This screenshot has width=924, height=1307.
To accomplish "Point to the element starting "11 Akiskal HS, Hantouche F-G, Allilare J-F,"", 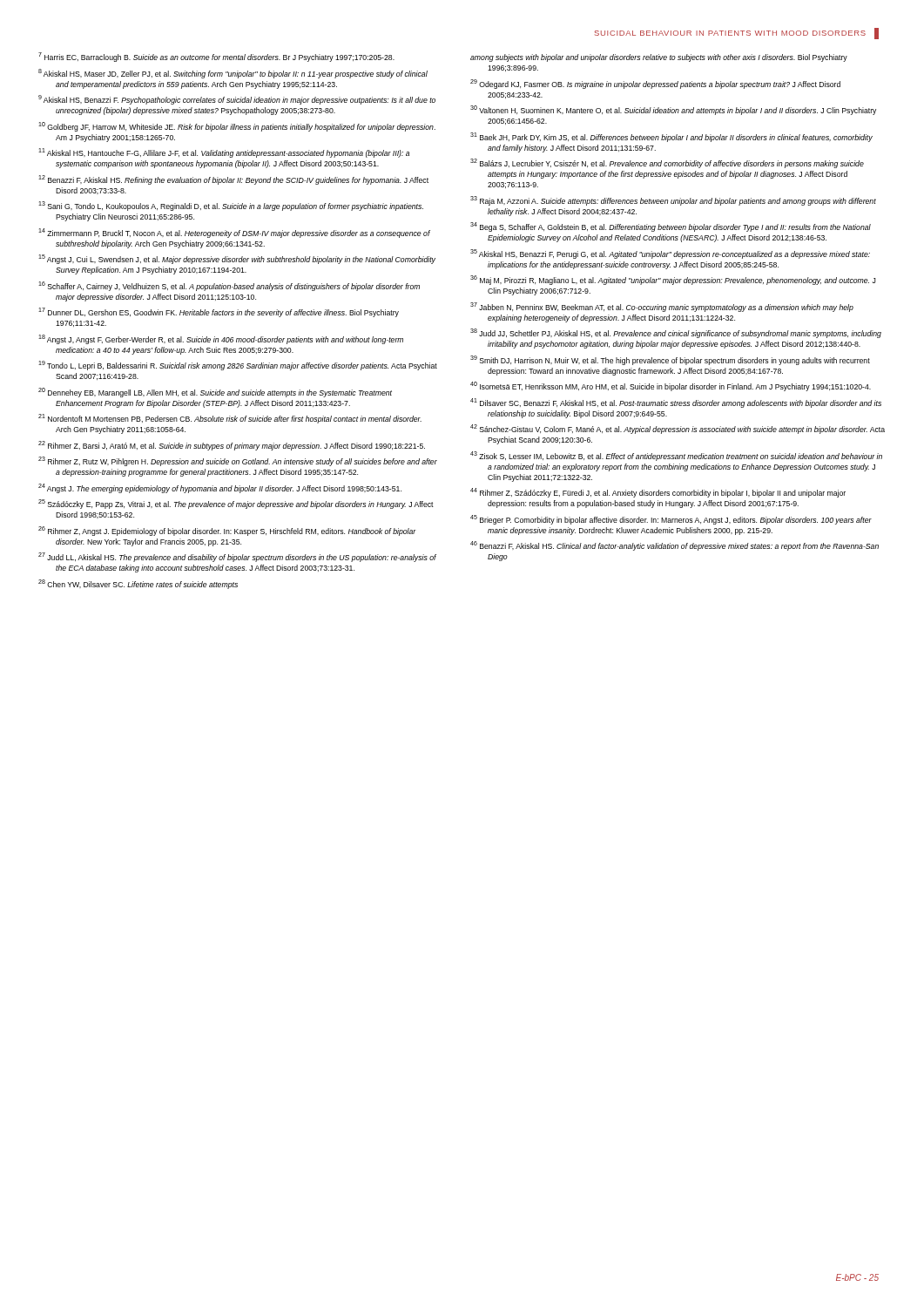I will [x=224, y=158].
